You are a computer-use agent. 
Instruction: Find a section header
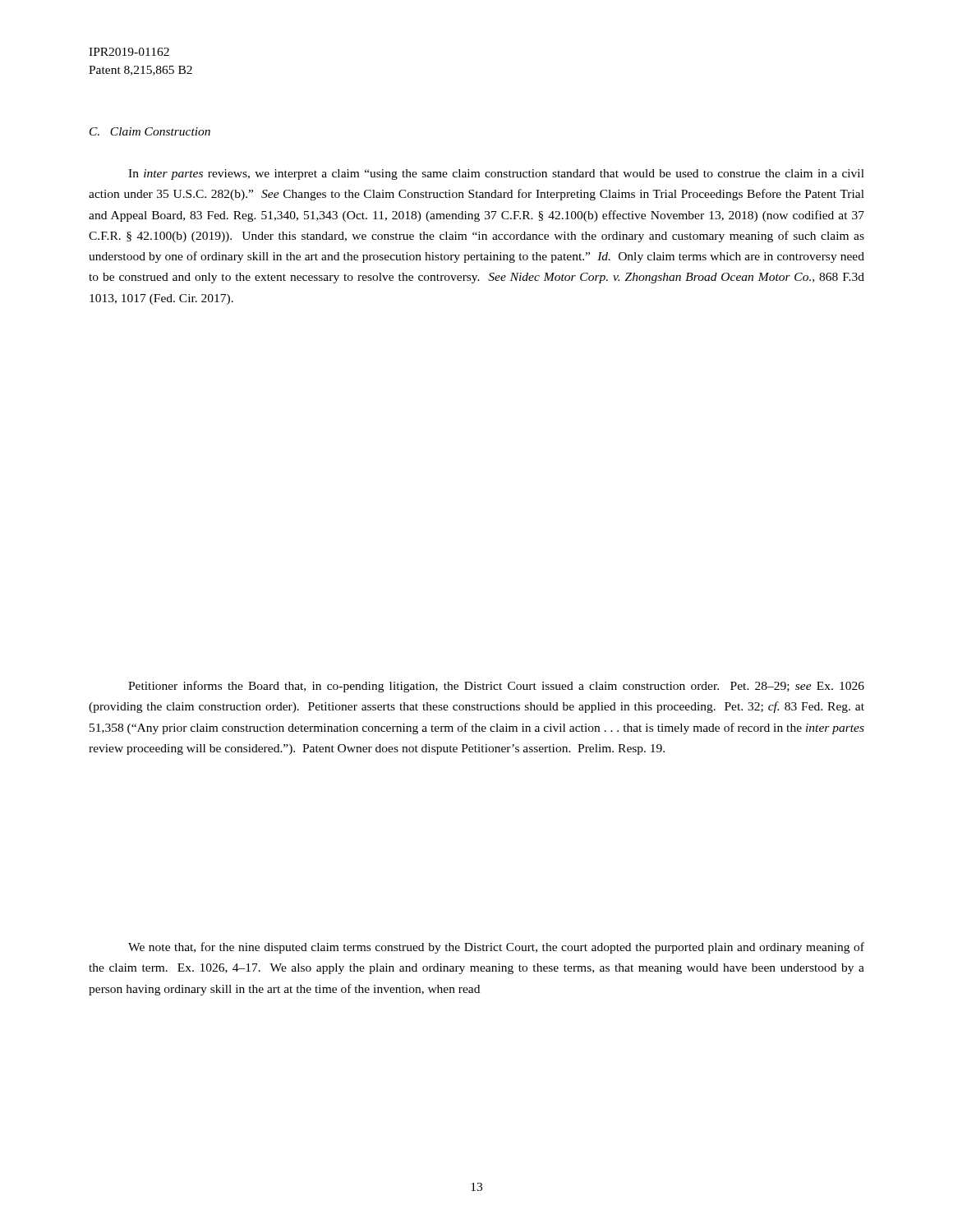[x=150, y=132]
